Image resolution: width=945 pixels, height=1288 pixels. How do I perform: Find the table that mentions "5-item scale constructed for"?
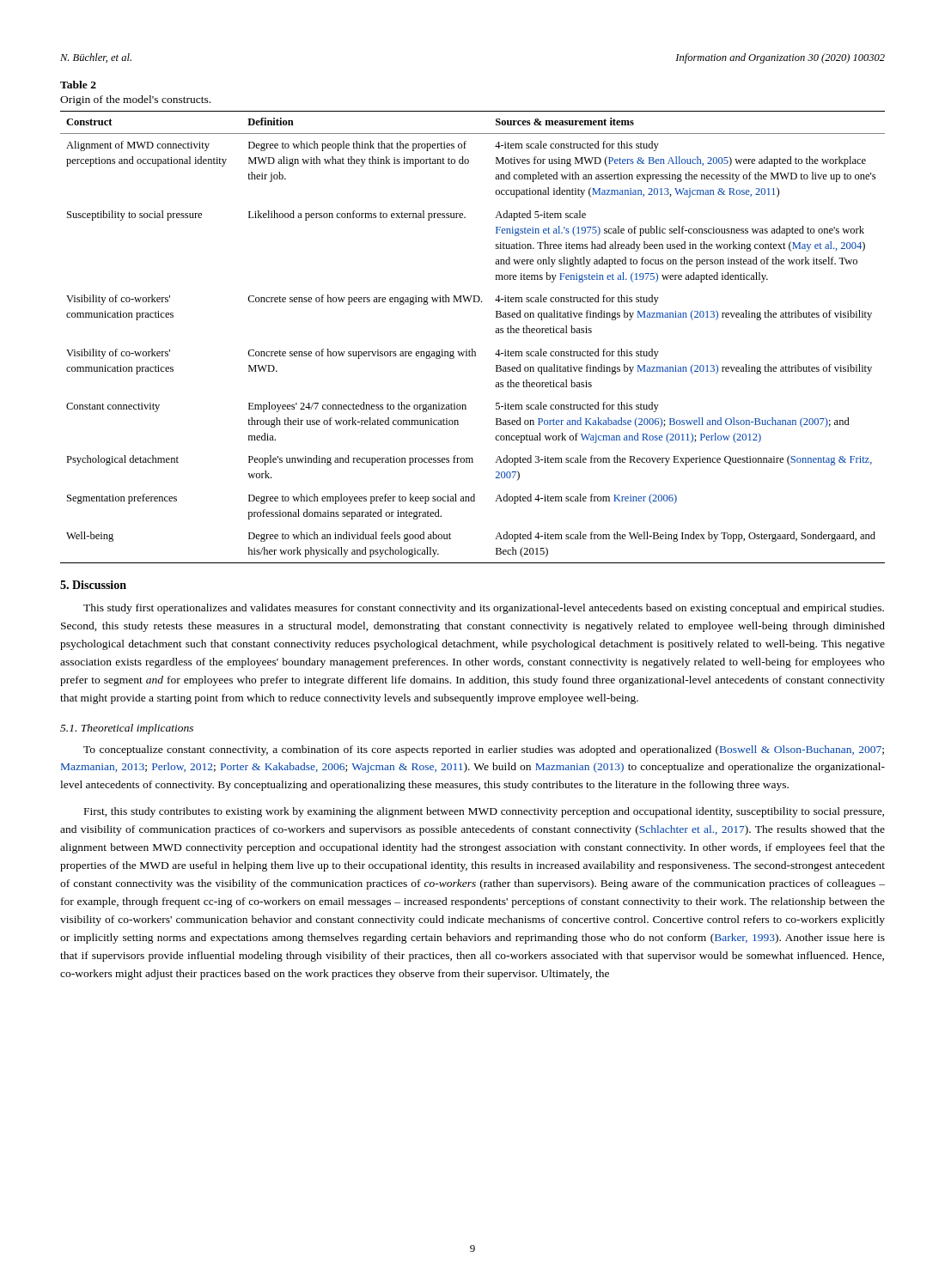pos(472,337)
